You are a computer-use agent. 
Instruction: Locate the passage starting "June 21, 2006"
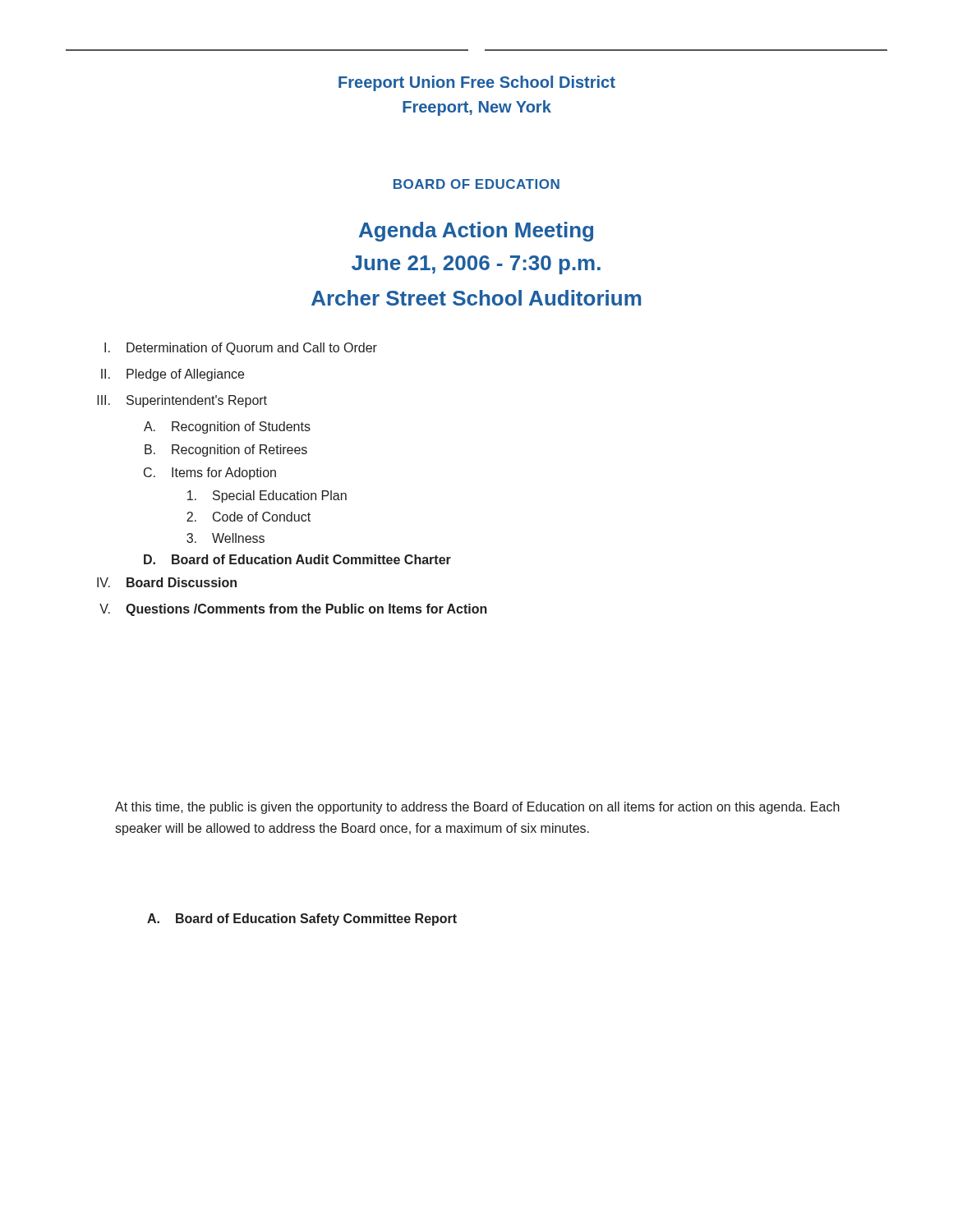tap(476, 263)
